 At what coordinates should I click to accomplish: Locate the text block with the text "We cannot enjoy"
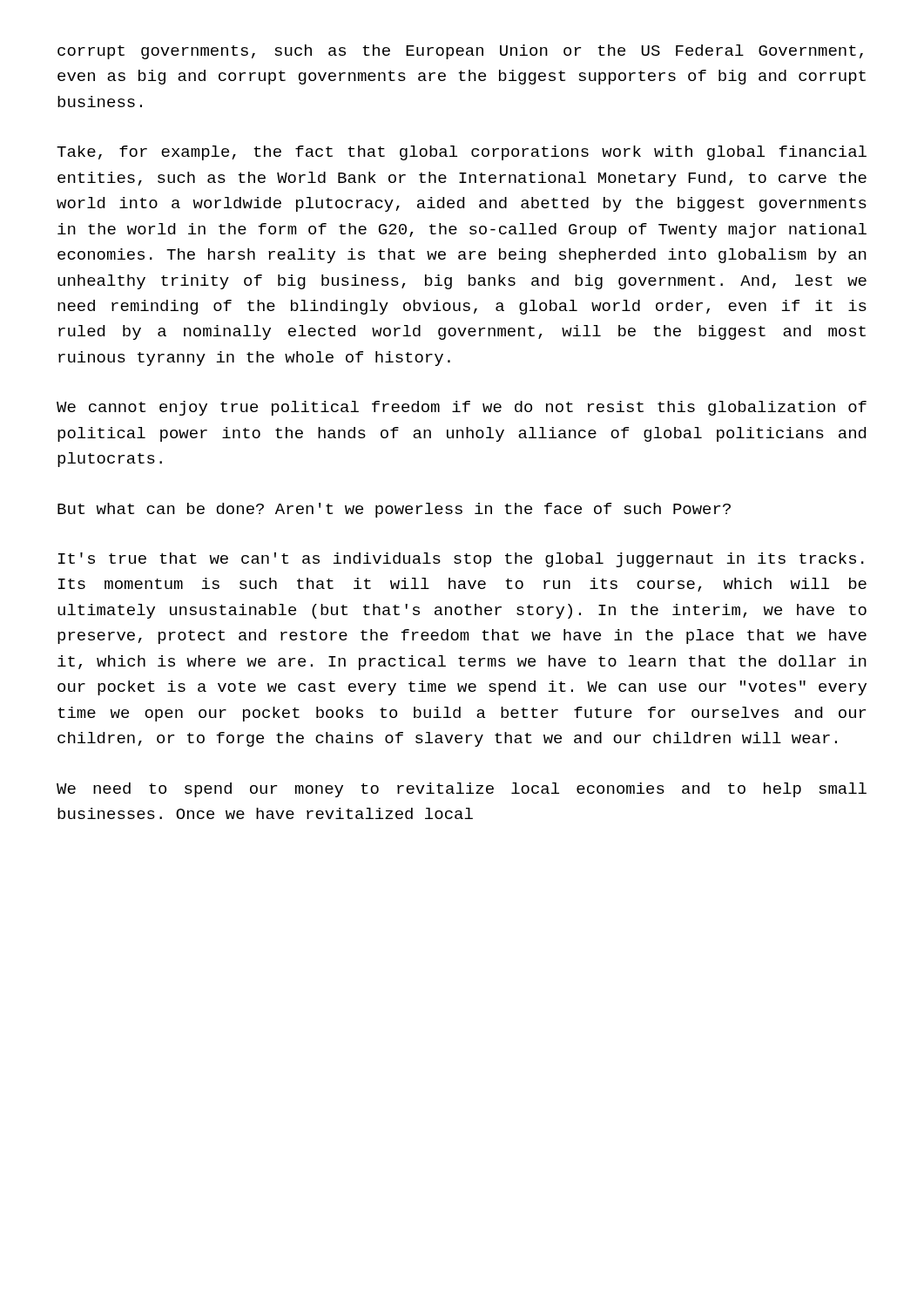(x=462, y=434)
